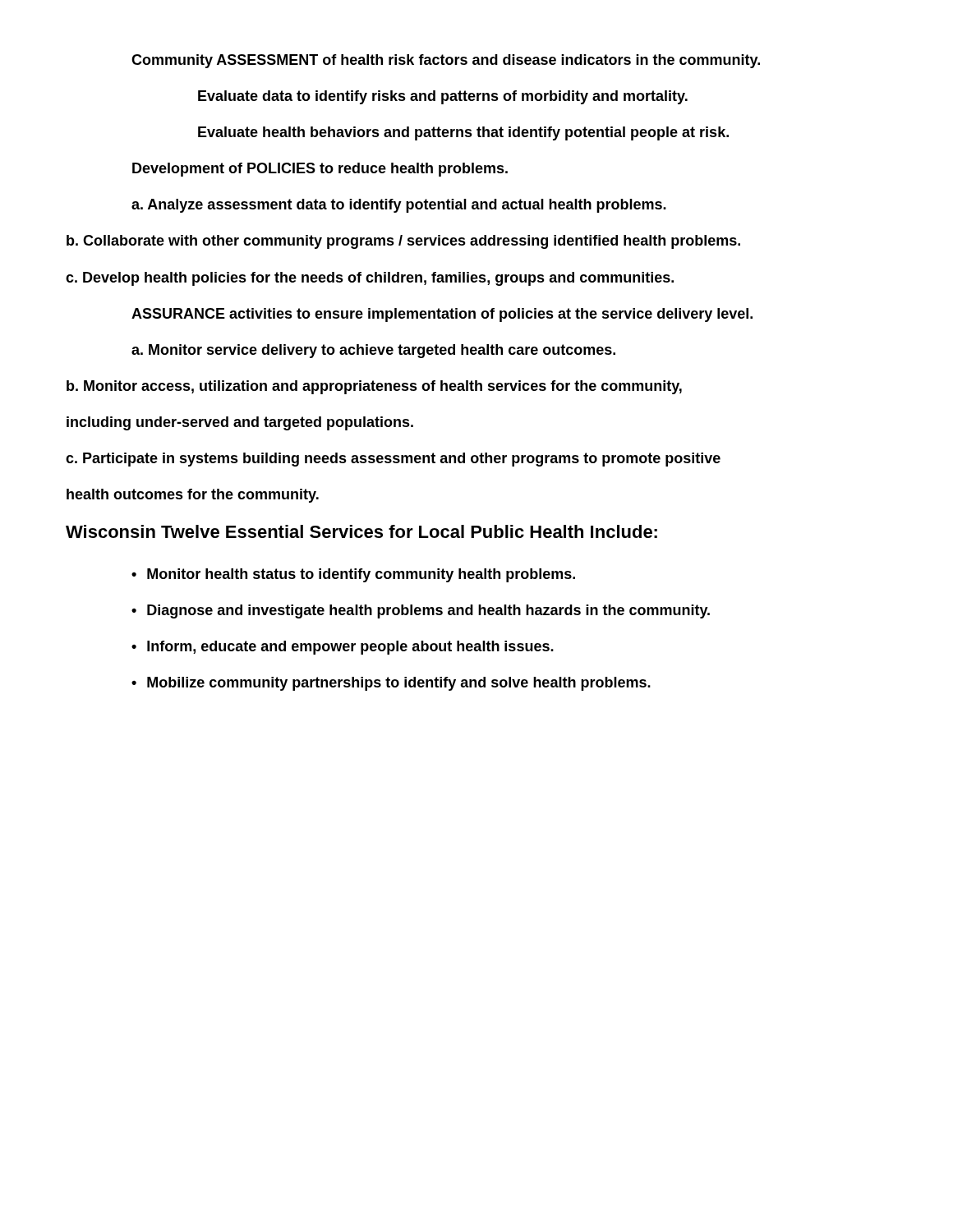953x1232 pixels.
Task: Point to the passage starting "health outcomes for"
Action: [193, 495]
